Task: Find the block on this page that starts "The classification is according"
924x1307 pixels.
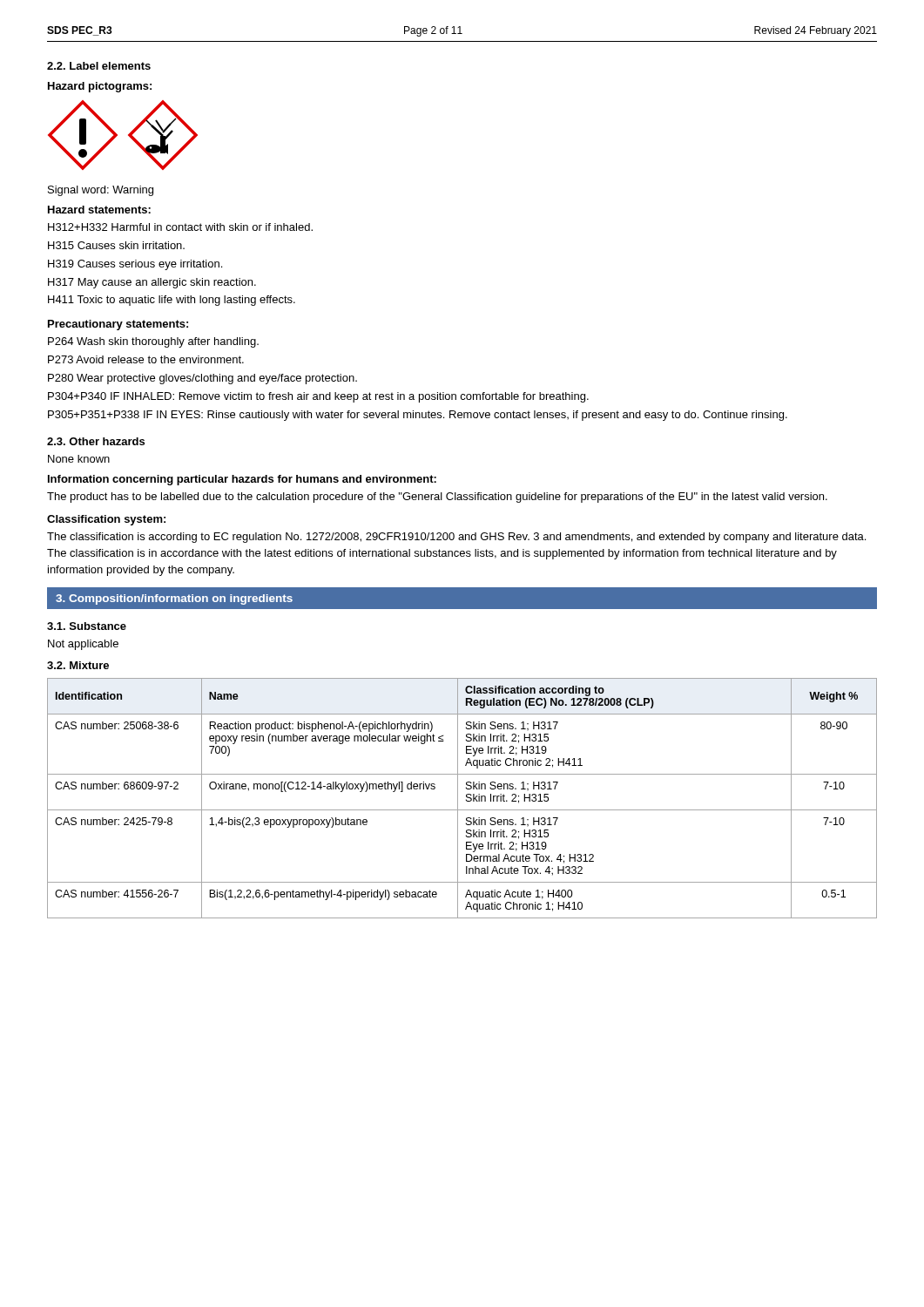Action: point(457,553)
